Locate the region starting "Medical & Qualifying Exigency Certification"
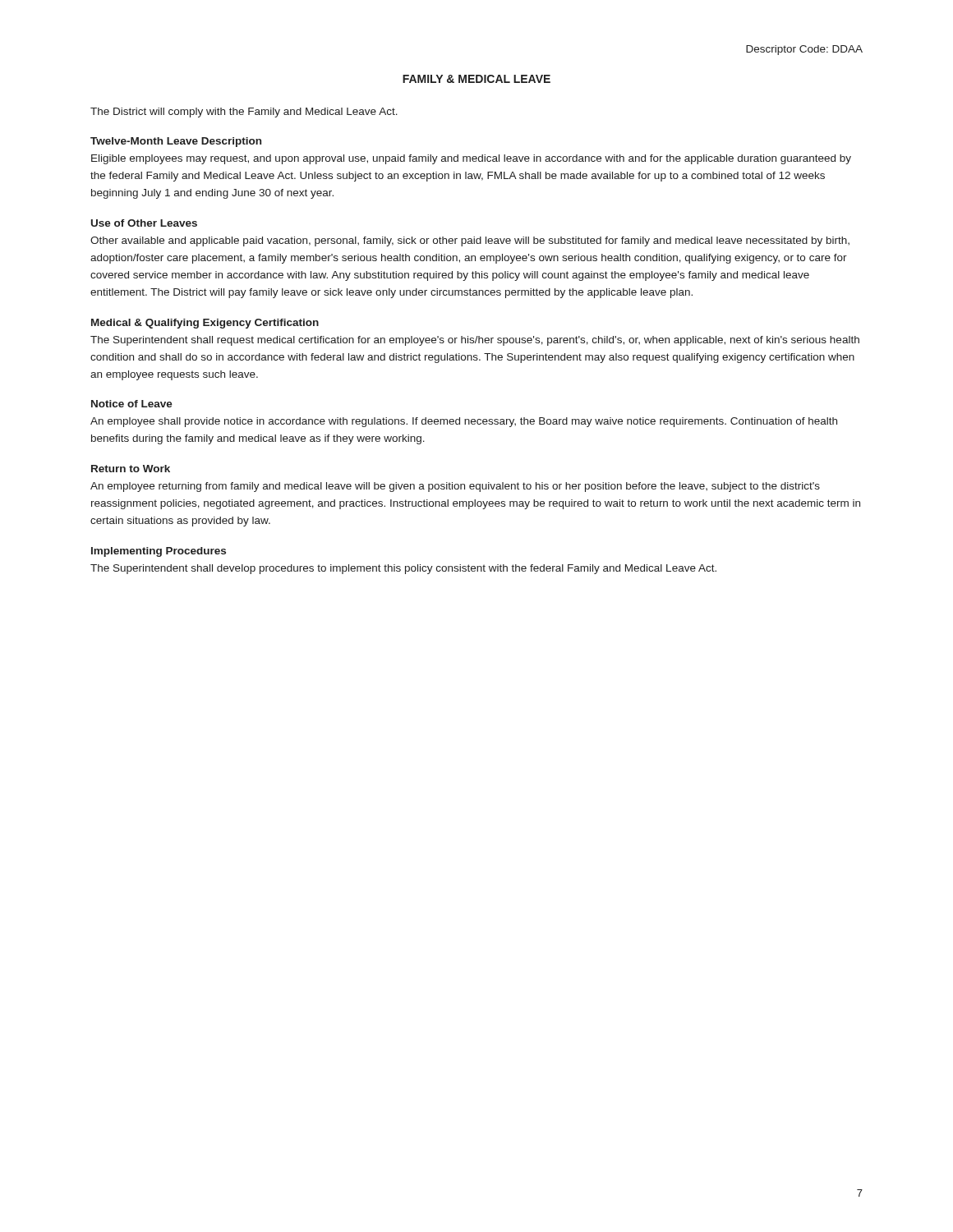This screenshot has width=953, height=1232. click(205, 322)
